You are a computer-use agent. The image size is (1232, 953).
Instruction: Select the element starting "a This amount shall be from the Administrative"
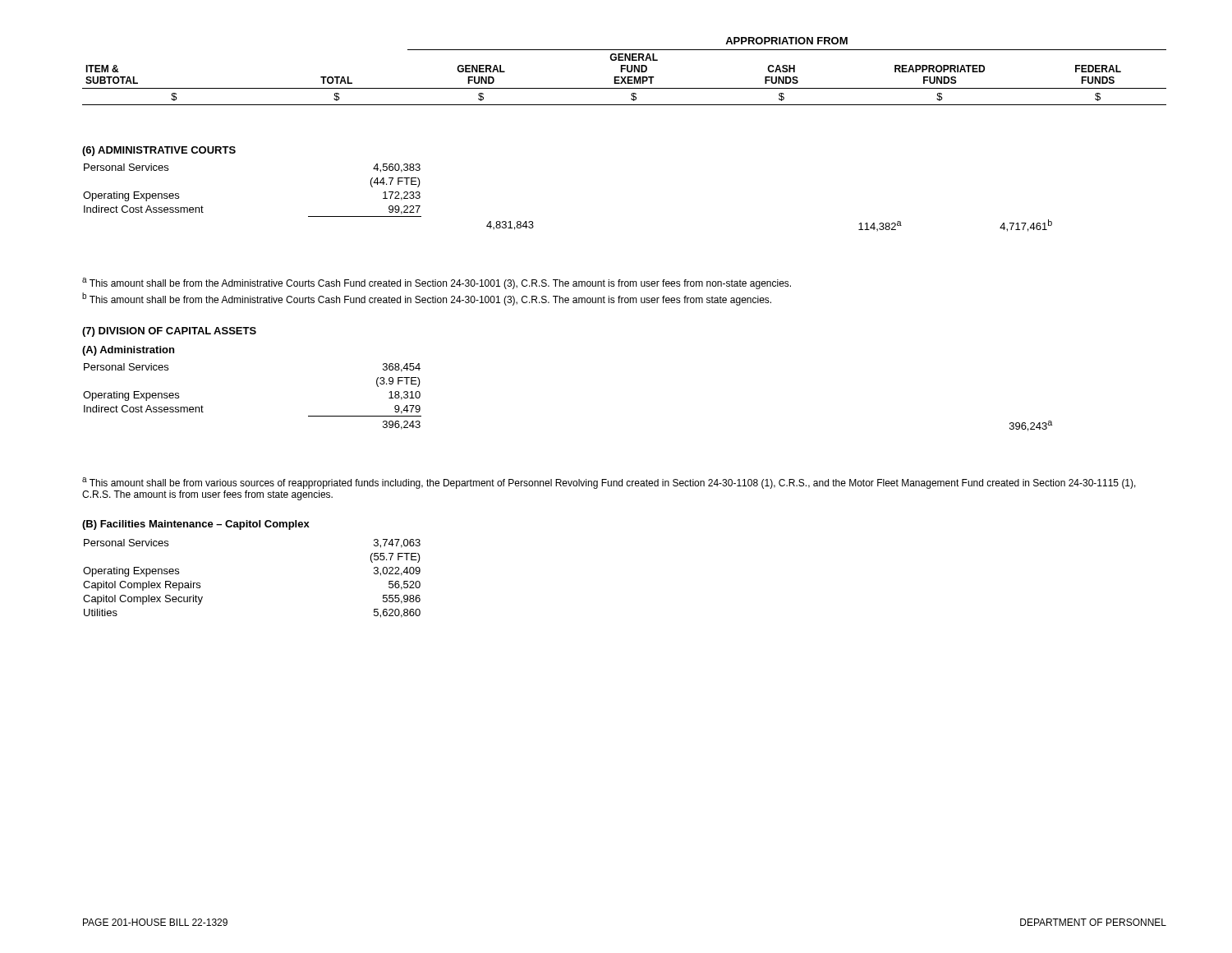coord(437,282)
